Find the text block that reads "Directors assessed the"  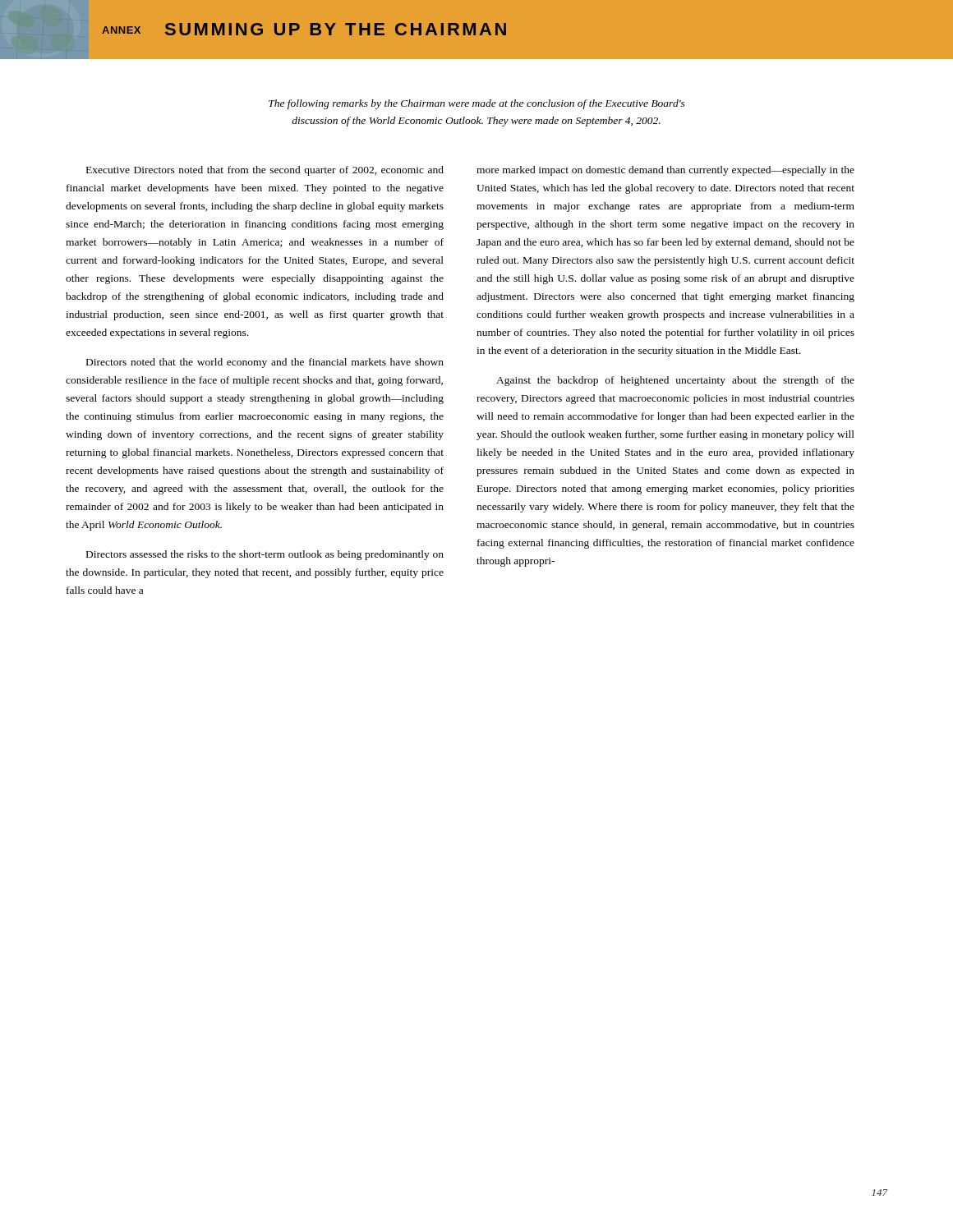(x=255, y=572)
